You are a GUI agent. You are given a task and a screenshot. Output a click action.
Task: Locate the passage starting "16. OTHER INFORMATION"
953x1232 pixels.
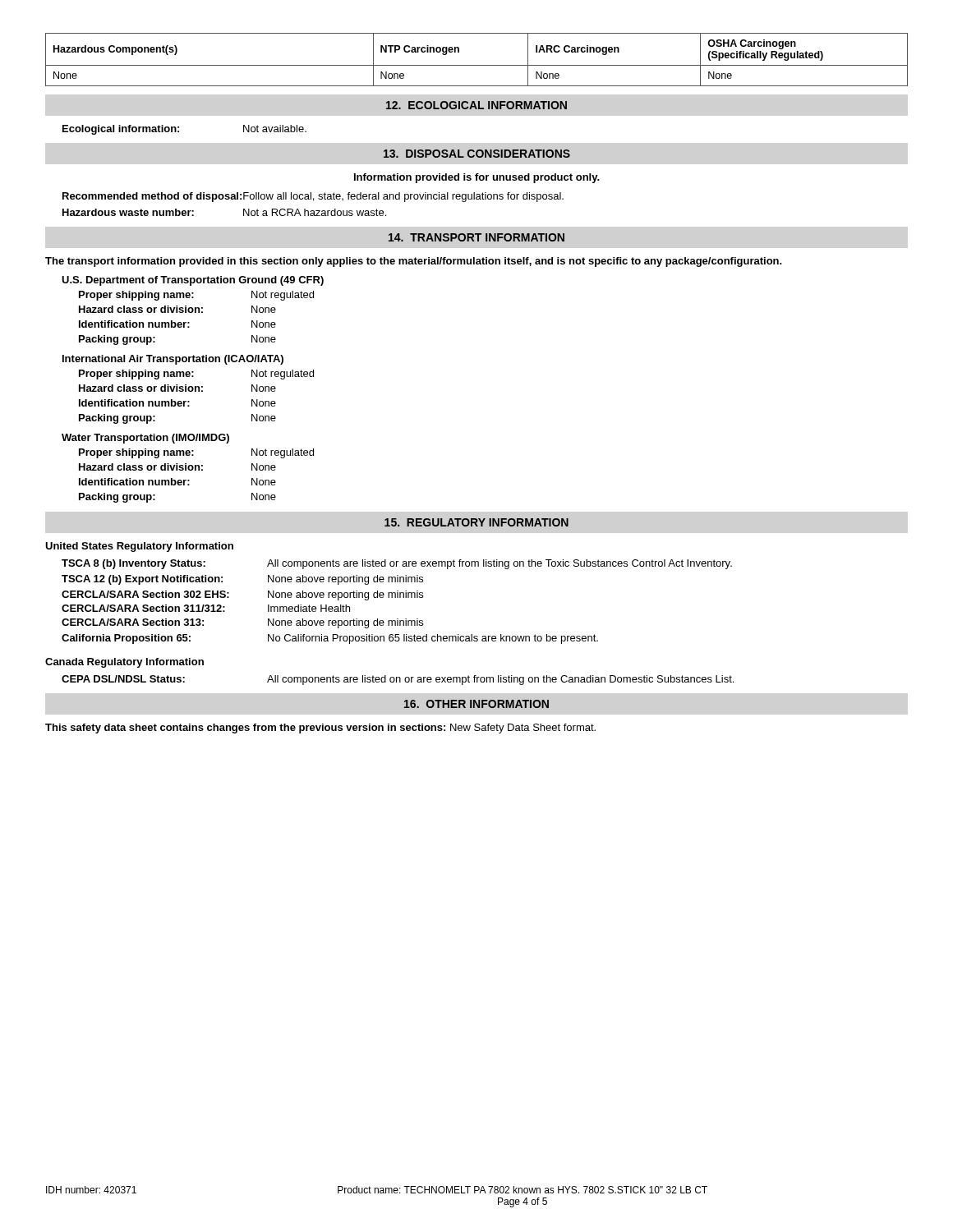(476, 704)
